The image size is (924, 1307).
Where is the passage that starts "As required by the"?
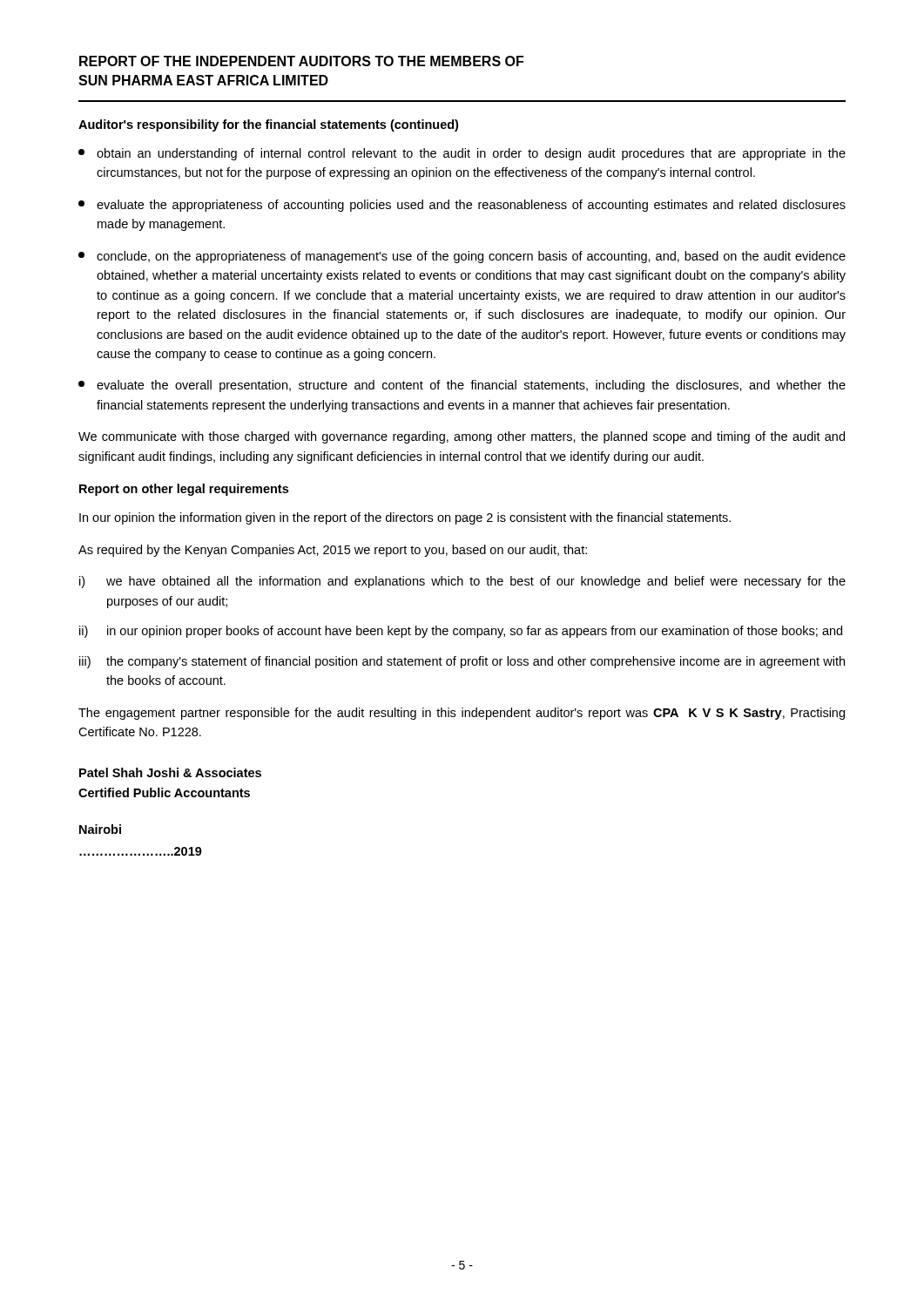[333, 550]
